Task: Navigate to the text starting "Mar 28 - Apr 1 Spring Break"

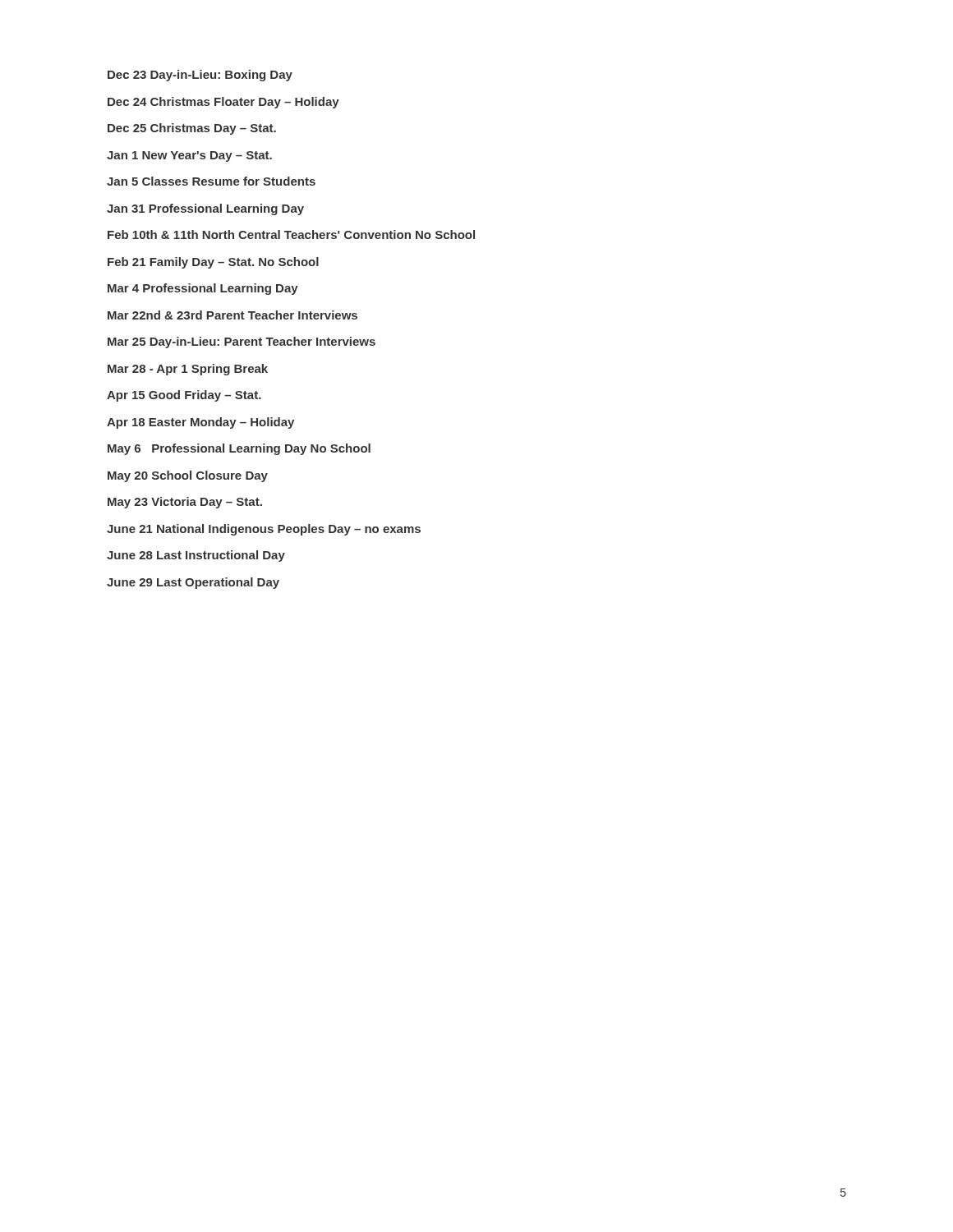Action: (187, 368)
